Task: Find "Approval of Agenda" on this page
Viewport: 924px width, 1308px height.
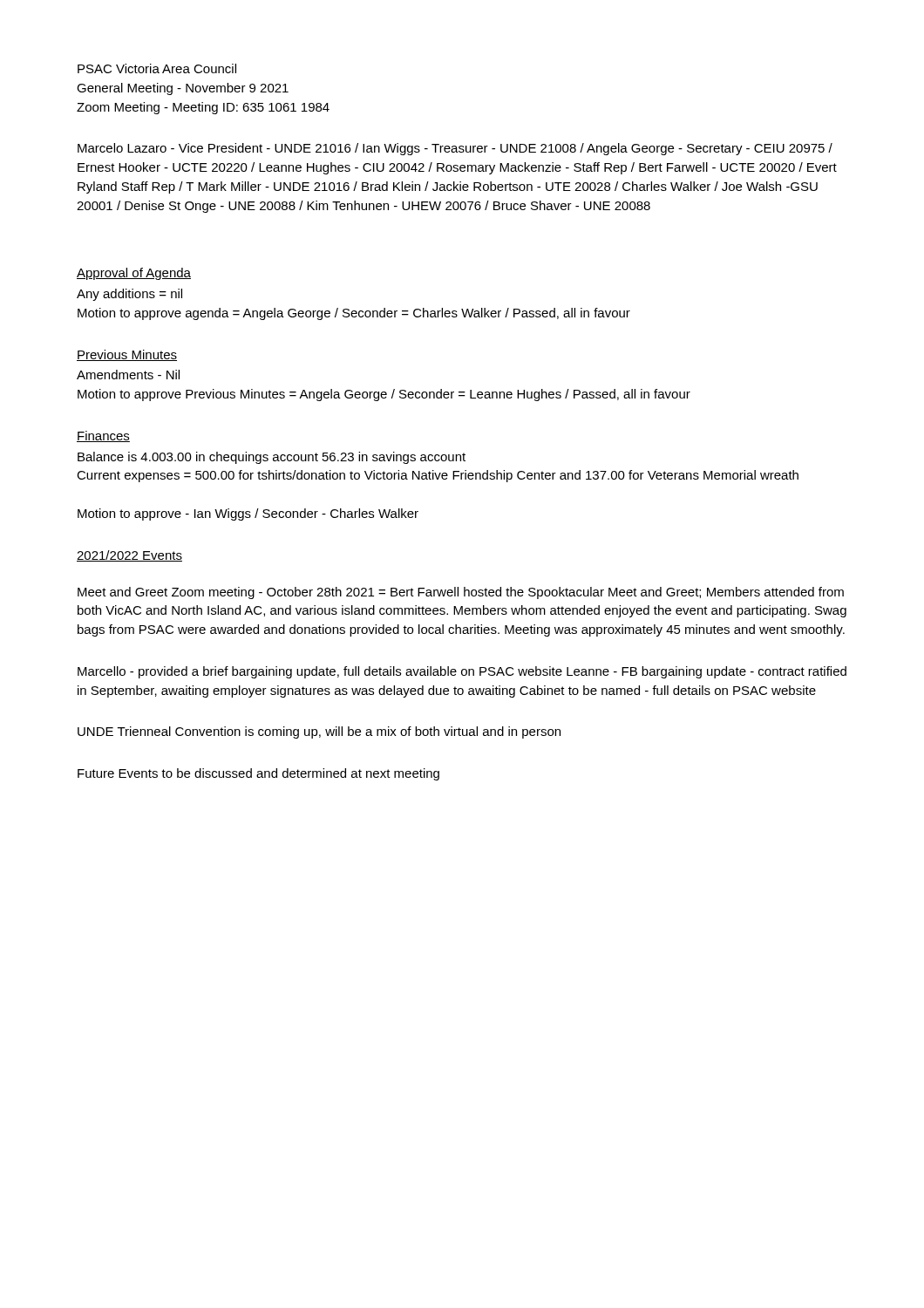Action: (x=134, y=273)
